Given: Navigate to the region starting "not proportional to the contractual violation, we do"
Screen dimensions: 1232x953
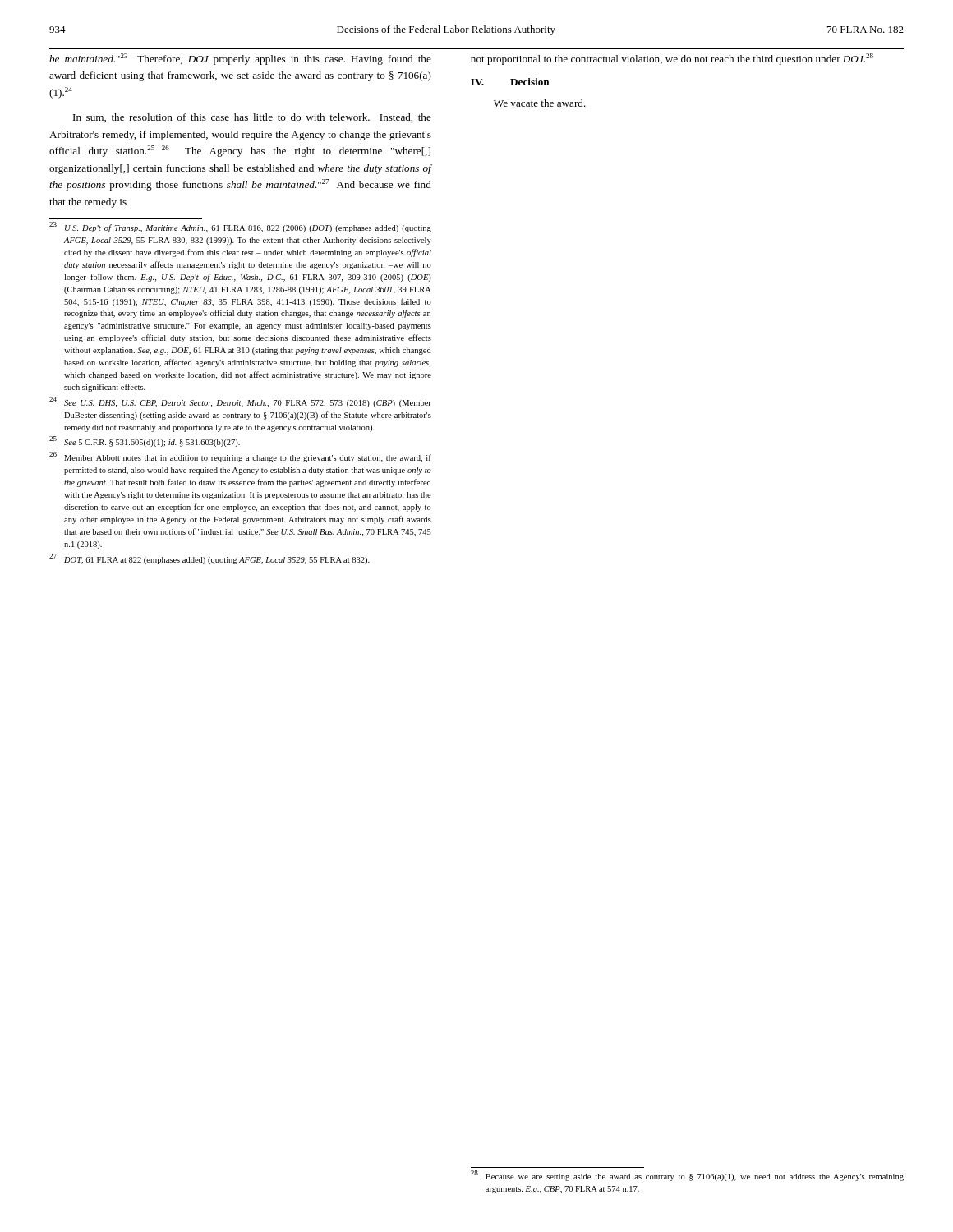Looking at the screenshot, I should coord(687,59).
